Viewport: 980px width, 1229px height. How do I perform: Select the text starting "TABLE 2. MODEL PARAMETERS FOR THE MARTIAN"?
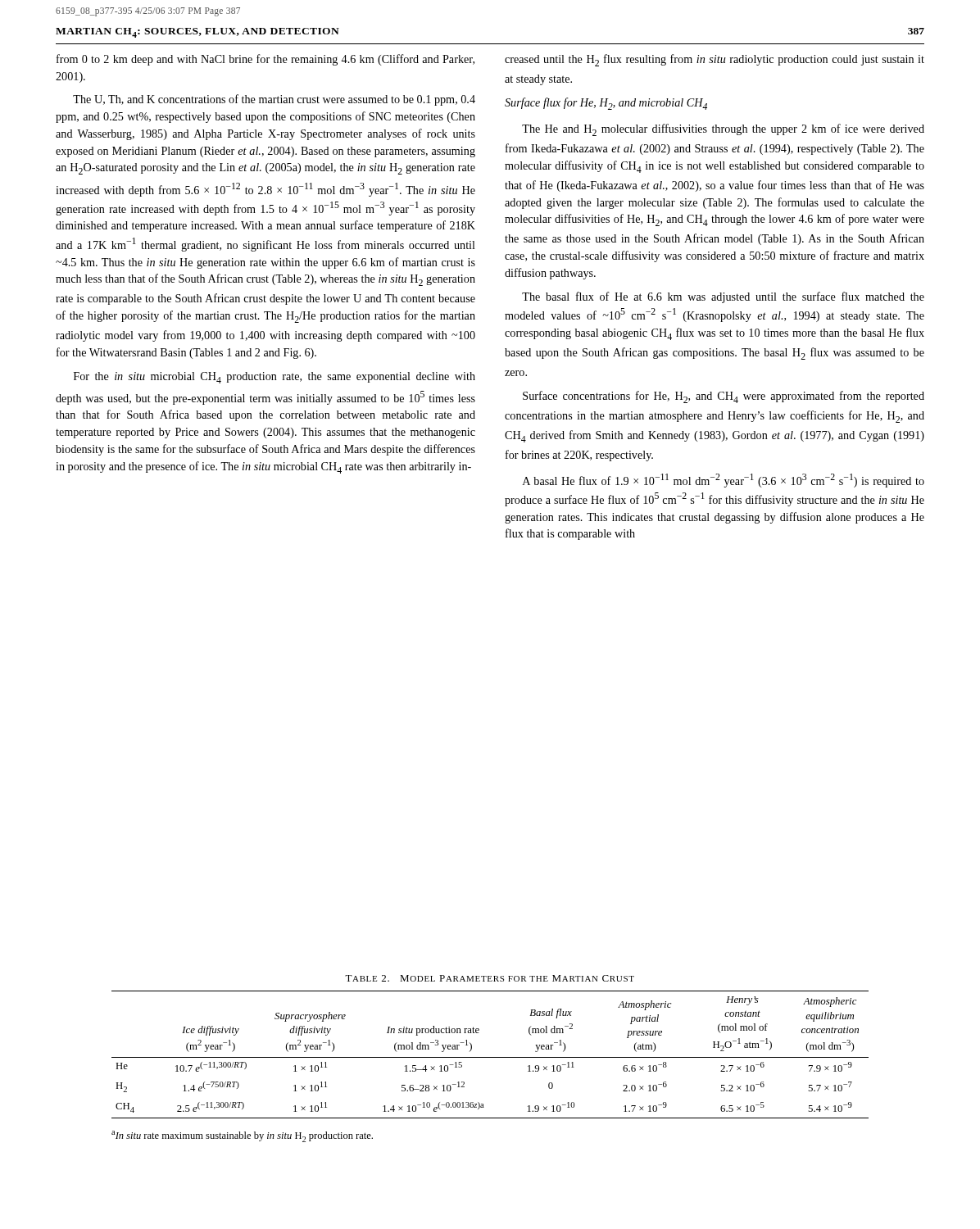[490, 978]
